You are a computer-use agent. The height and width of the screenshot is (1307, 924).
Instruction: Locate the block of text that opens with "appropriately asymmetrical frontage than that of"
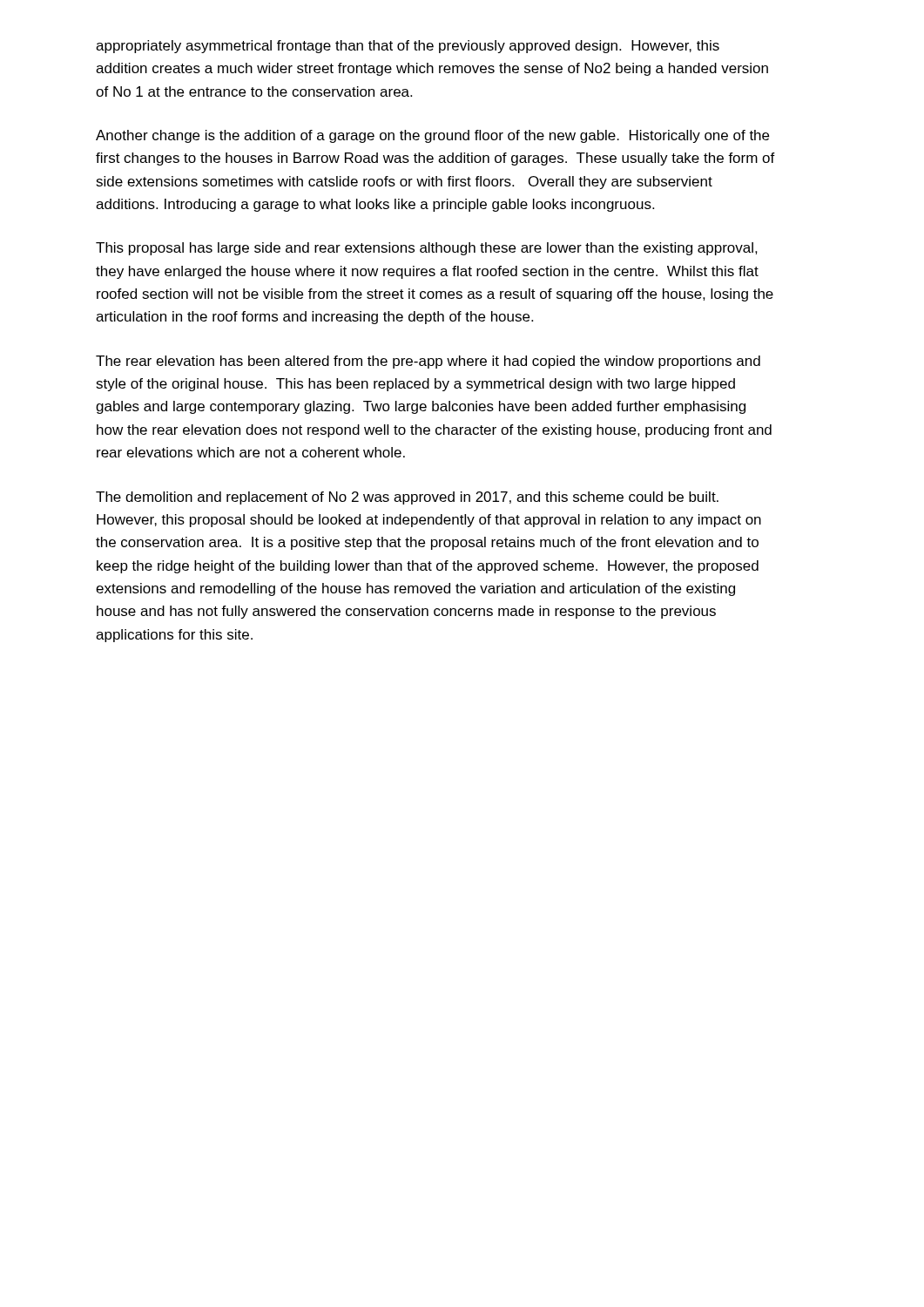(x=432, y=69)
